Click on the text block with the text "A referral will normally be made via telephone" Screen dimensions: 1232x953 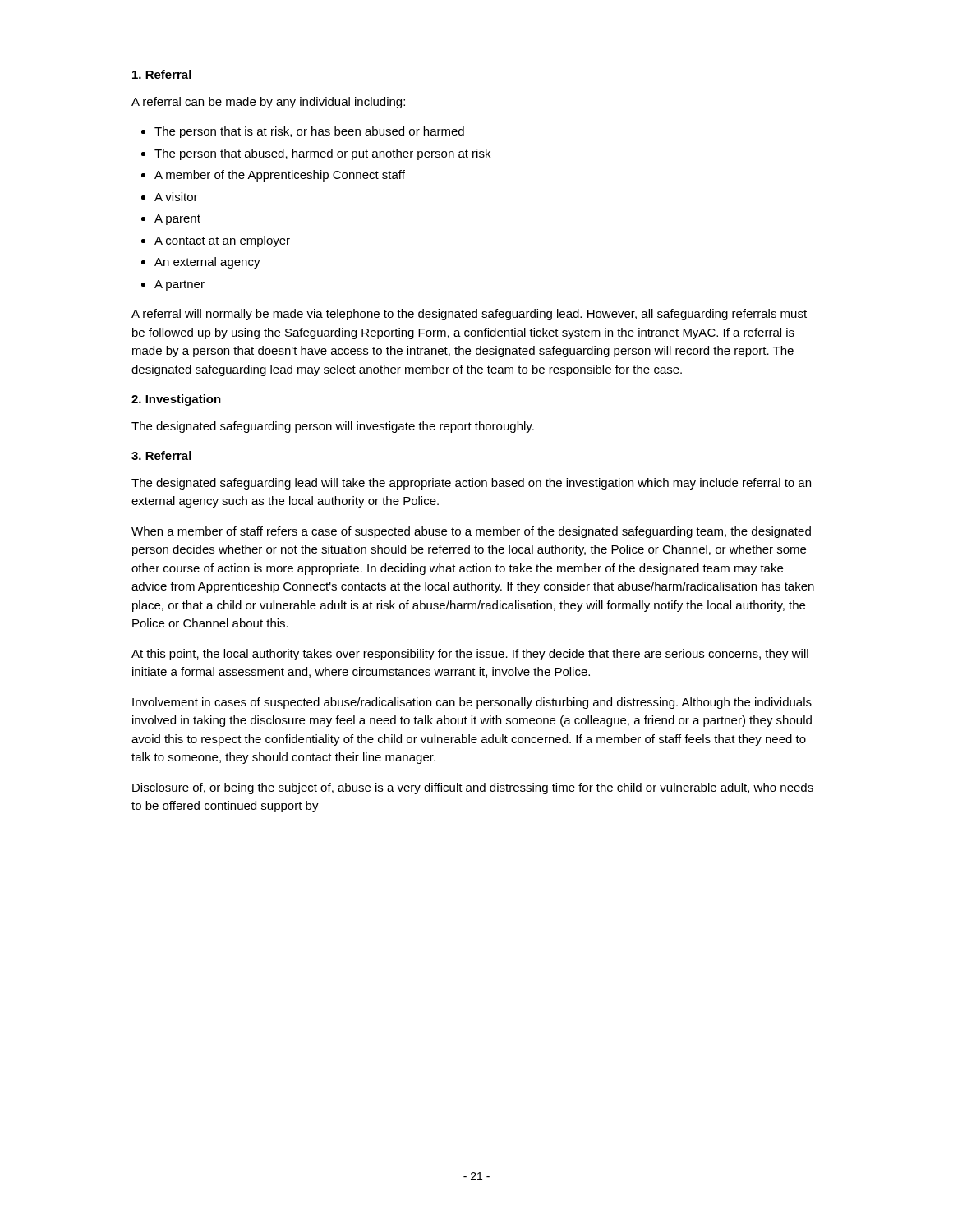[x=469, y=341]
